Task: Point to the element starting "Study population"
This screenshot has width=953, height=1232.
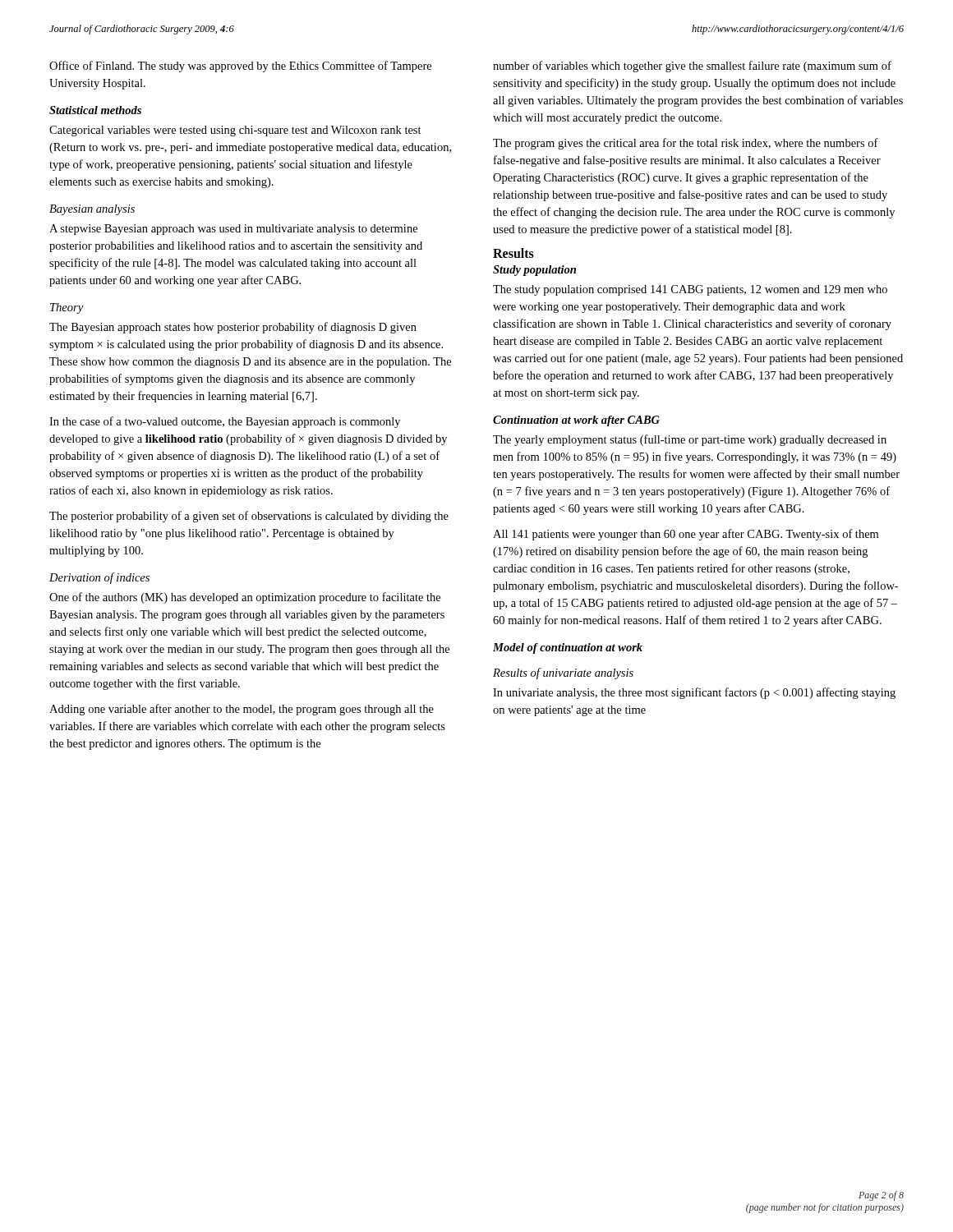Action: 535,270
